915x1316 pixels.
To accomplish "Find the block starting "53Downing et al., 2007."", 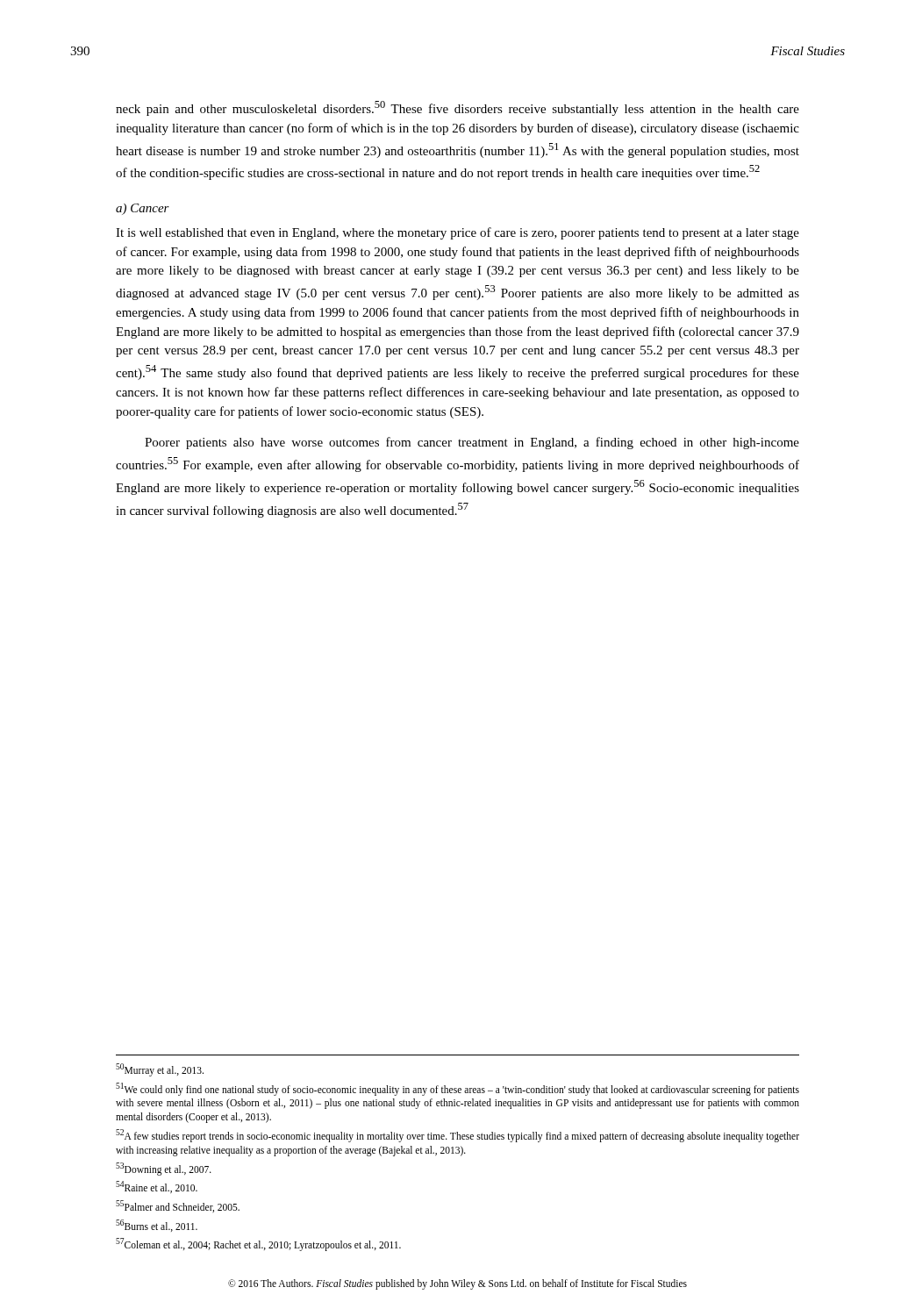I will [x=164, y=1167].
